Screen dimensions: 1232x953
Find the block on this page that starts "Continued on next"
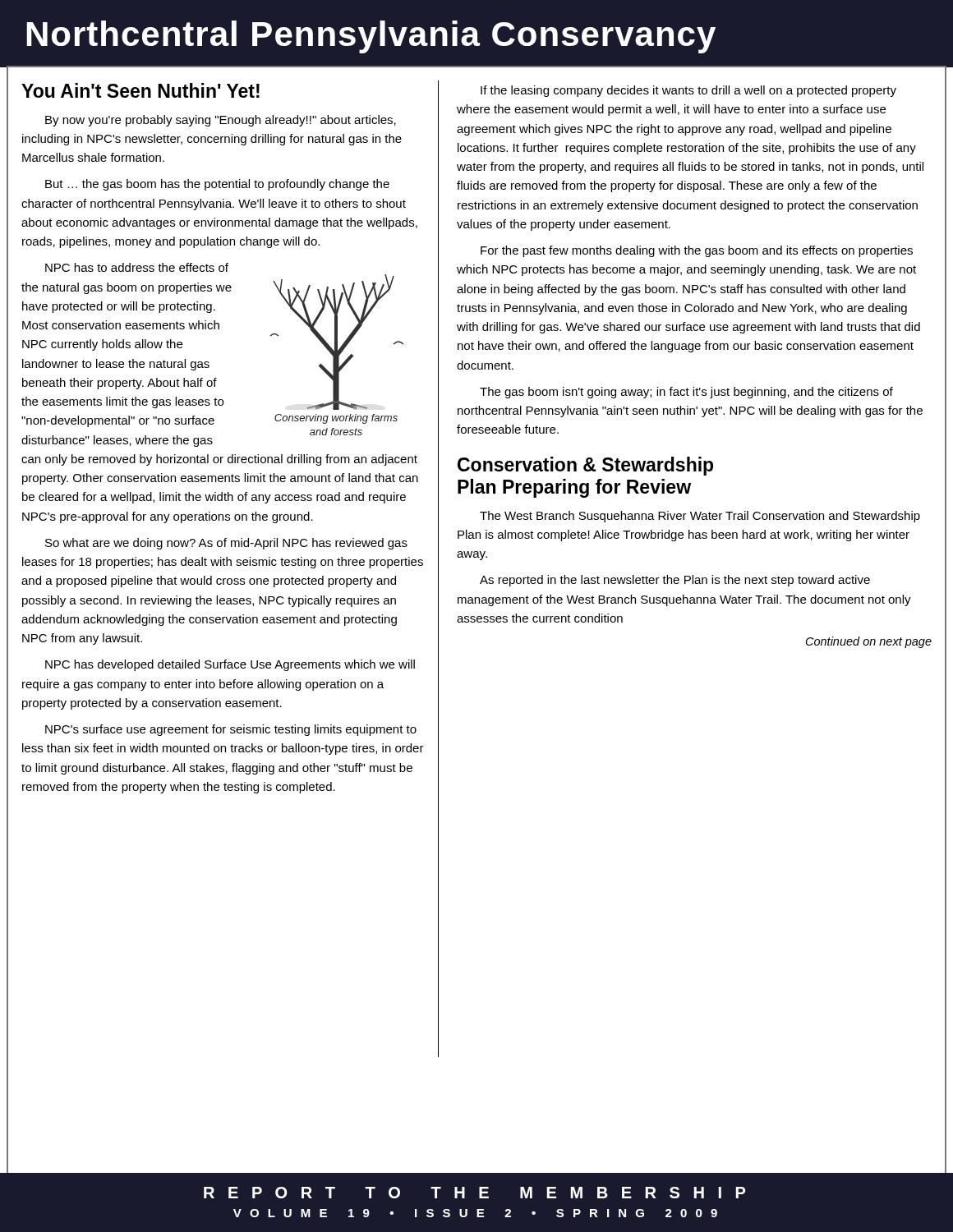click(868, 642)
